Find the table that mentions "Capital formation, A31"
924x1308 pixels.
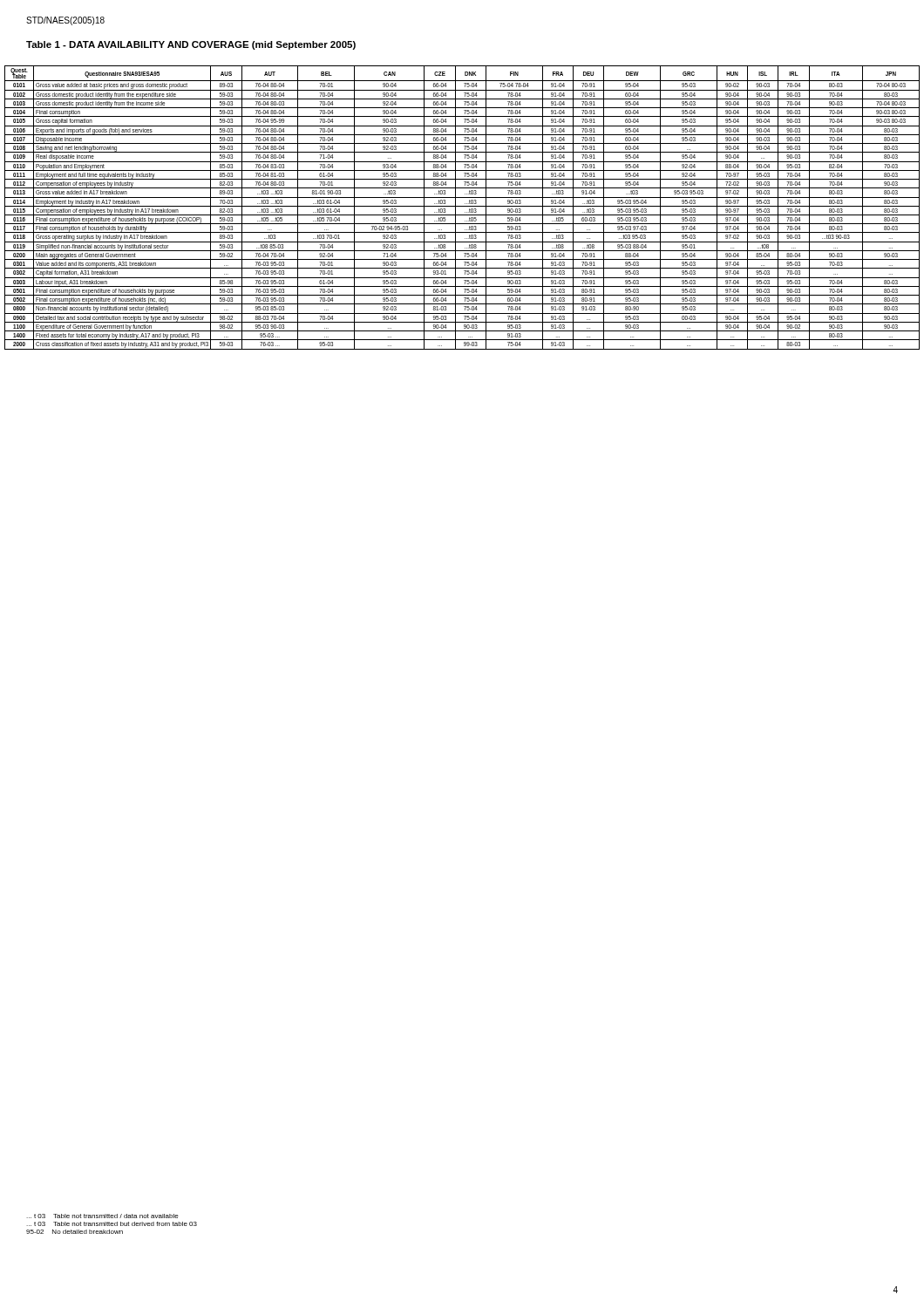click(x=462, y=207)
